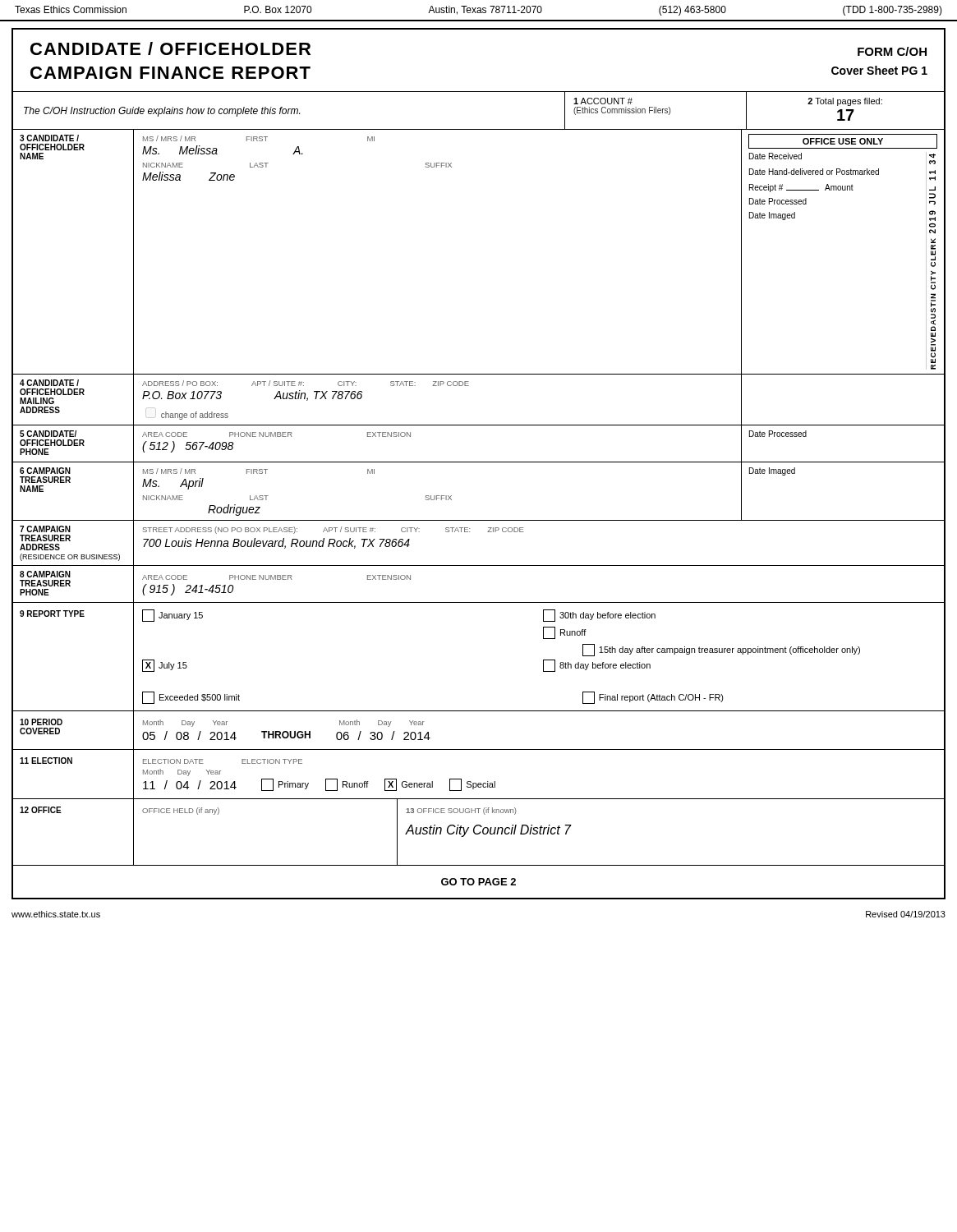Navigate to the region starting "700 Louis Henna"

[x=276, y=543]
